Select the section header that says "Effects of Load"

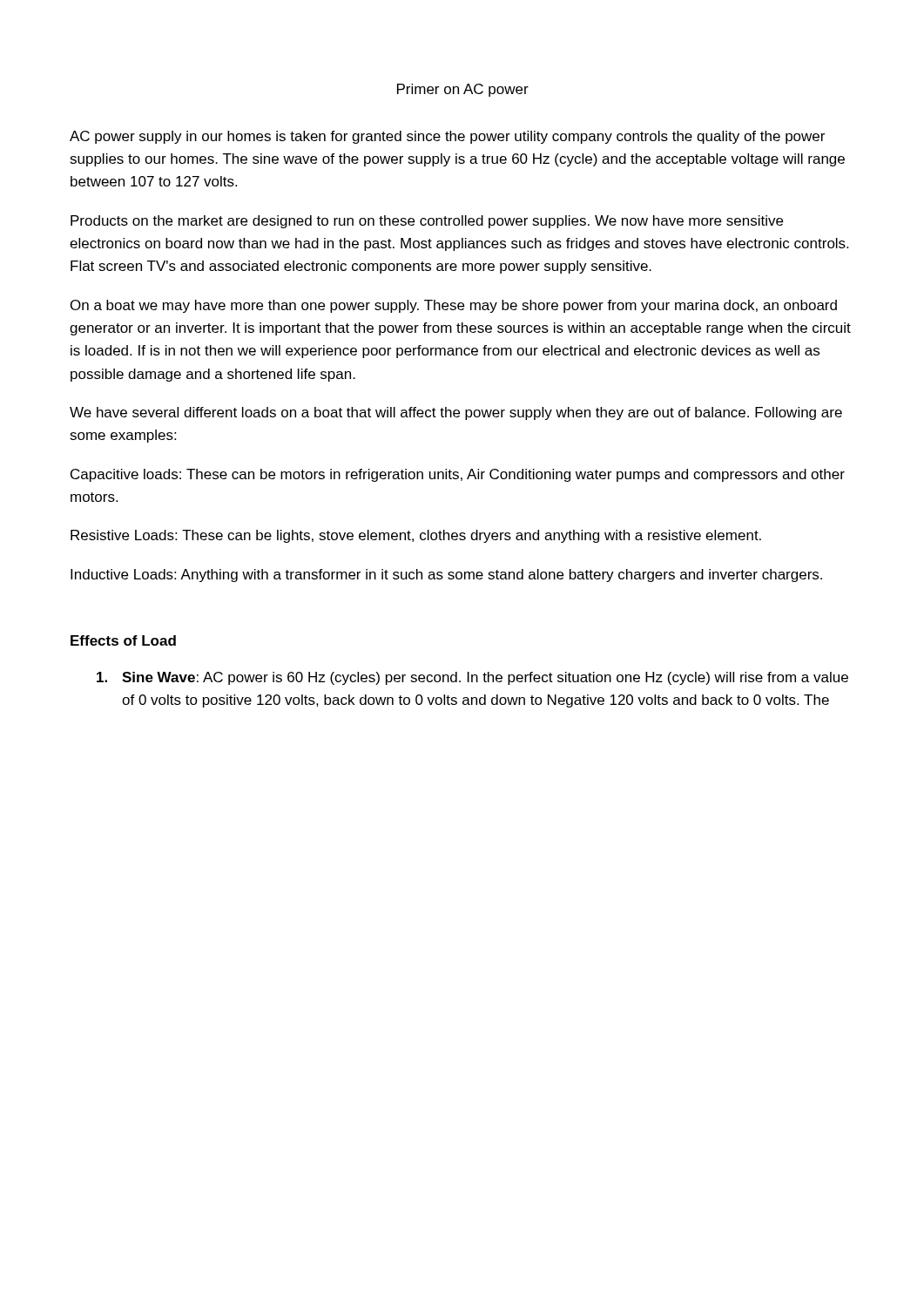pos(123,641)
